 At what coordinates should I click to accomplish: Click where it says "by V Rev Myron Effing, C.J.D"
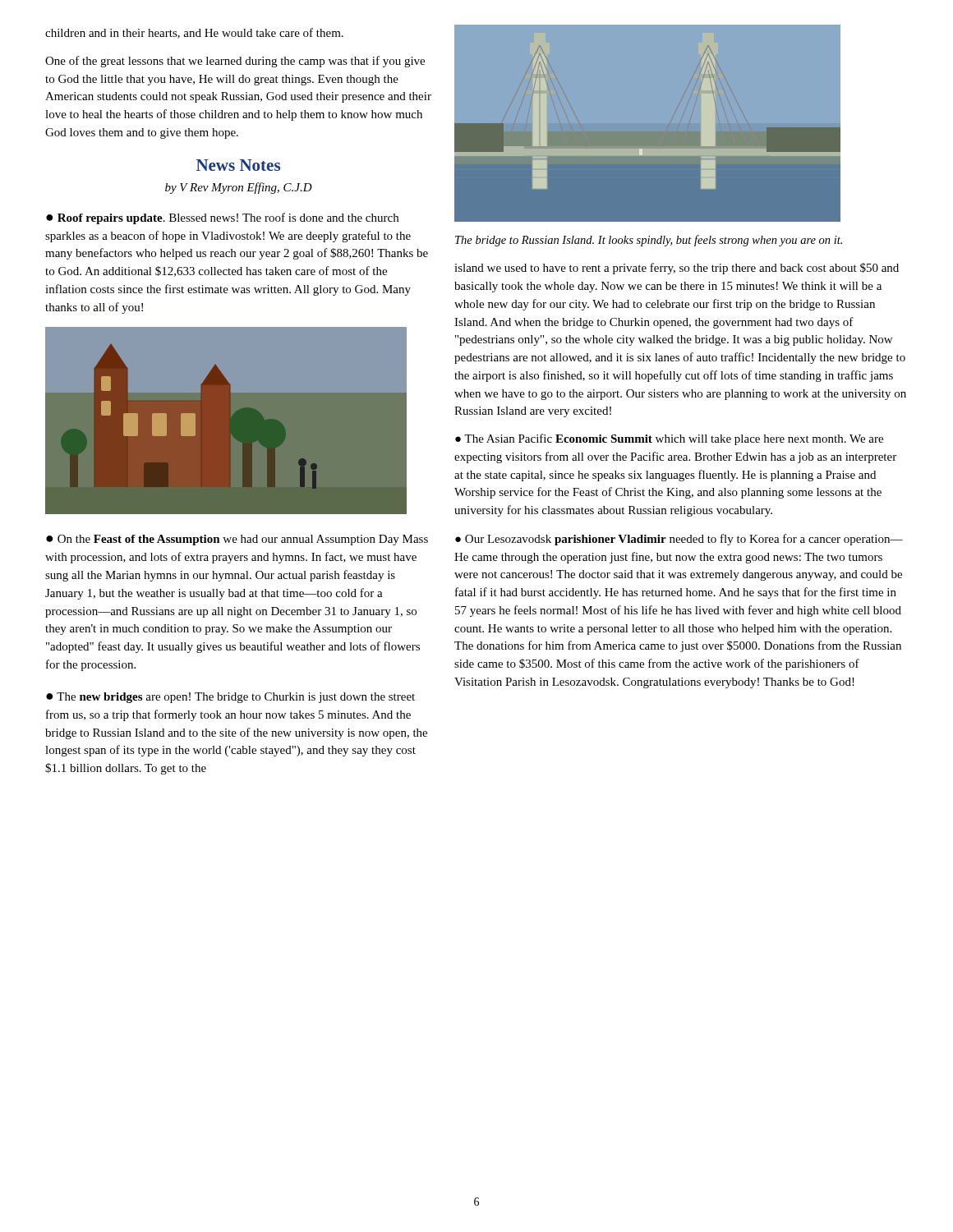click(x=238, y=187)
